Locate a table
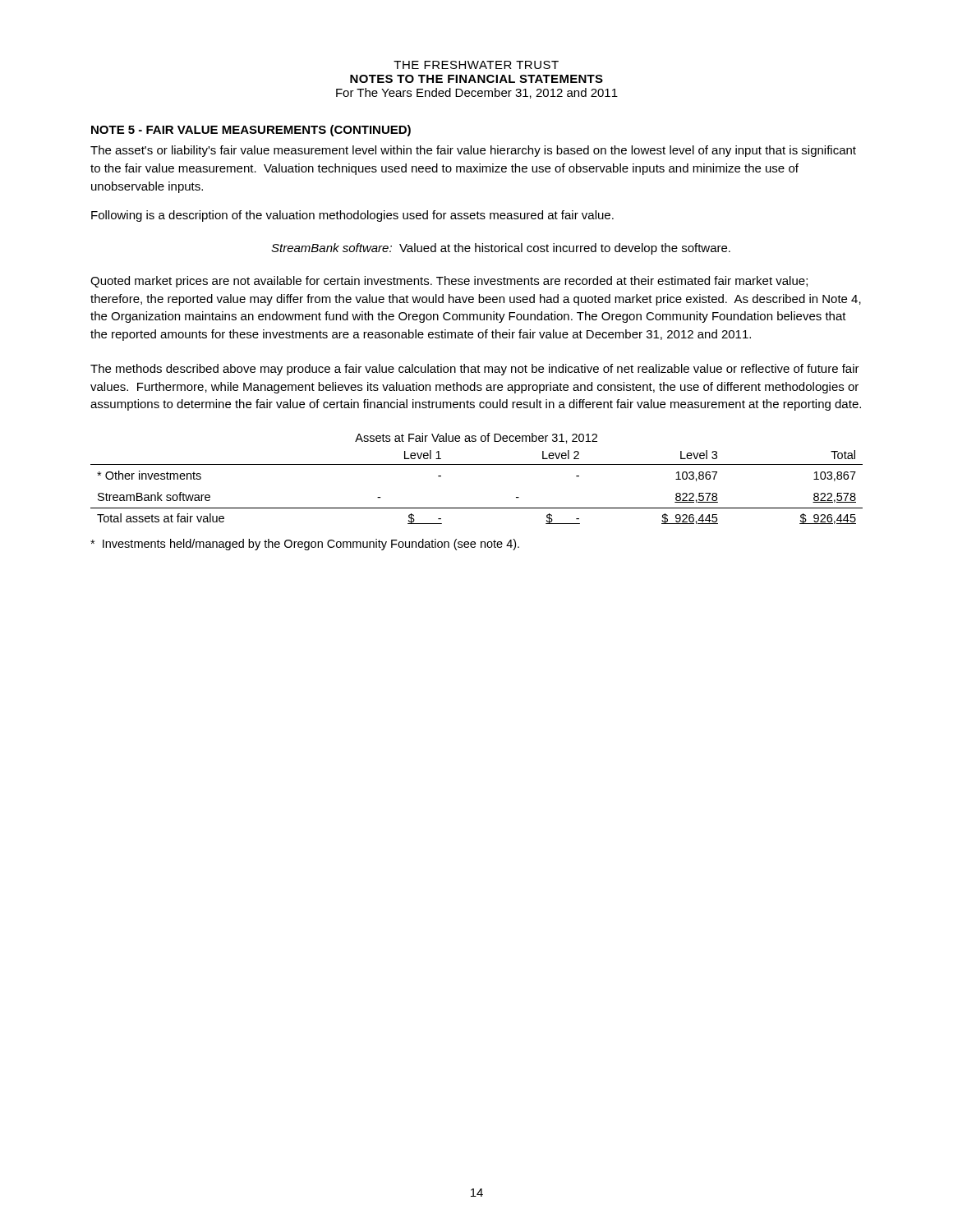The height and width of the screenshot is (1232, 953). click(476, 487)
